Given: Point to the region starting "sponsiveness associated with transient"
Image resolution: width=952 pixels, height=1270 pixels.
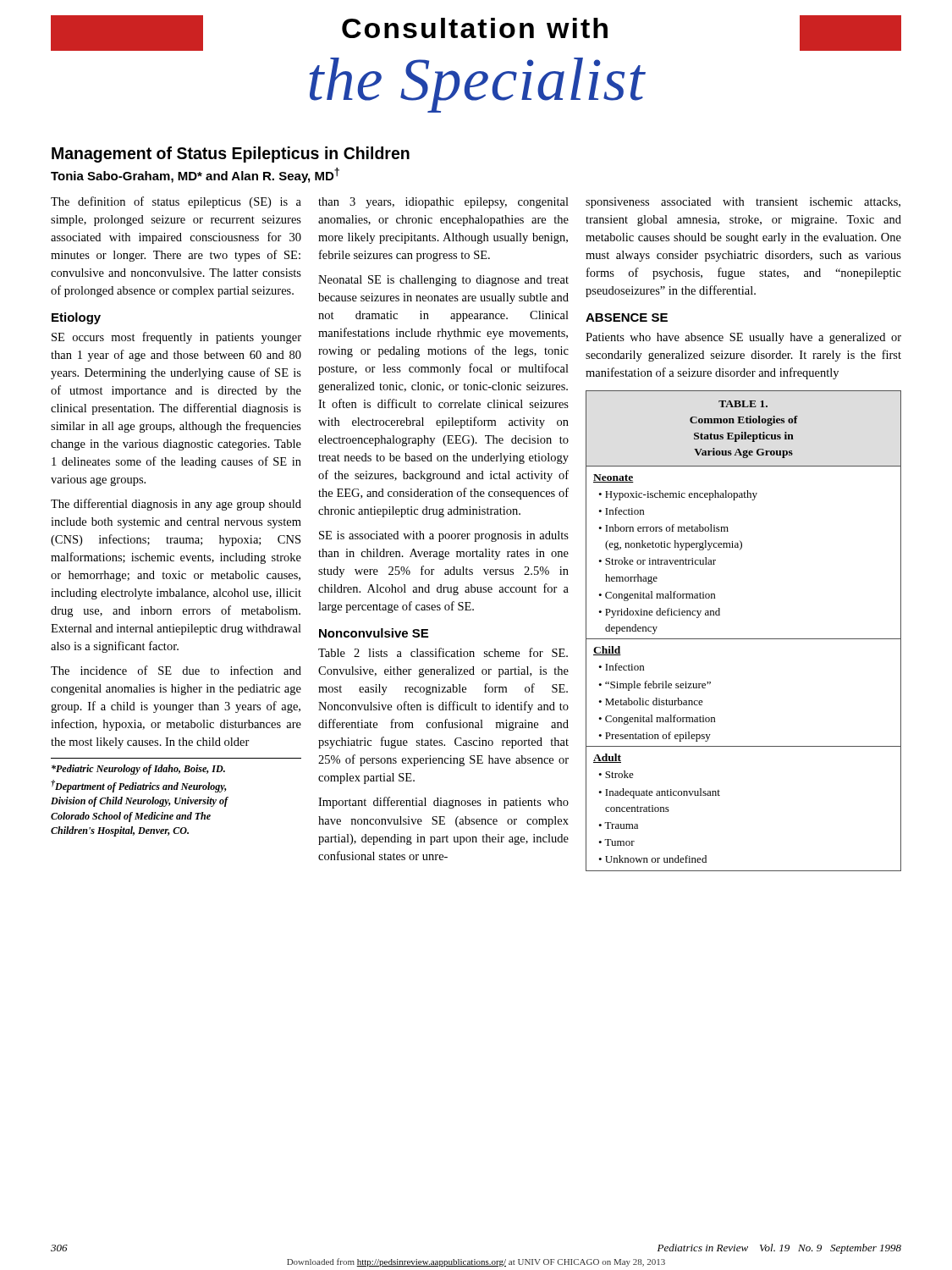Looking at the screenshot, I should click(743, 246).
